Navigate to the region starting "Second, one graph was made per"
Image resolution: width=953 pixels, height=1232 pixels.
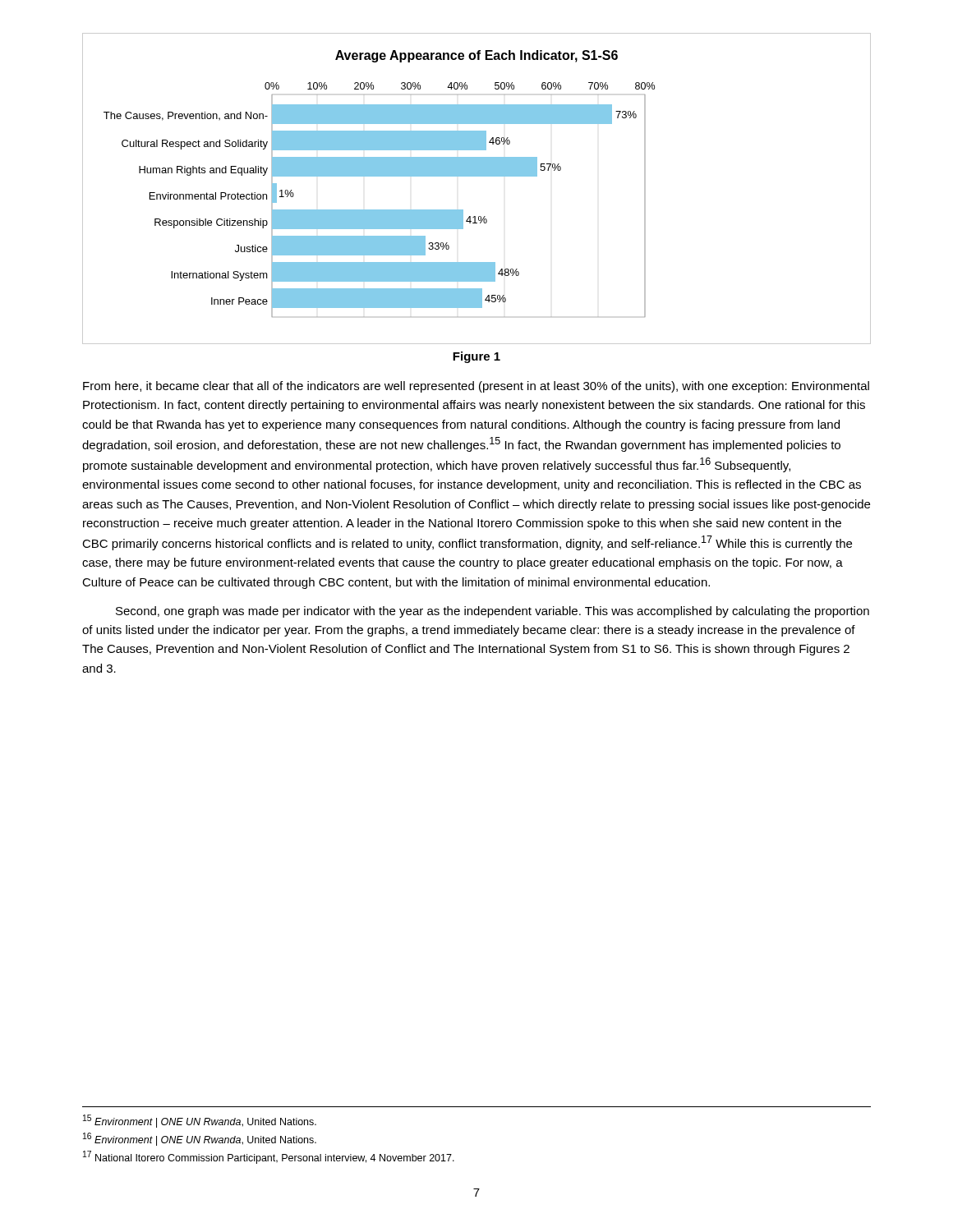pos(476,639)
